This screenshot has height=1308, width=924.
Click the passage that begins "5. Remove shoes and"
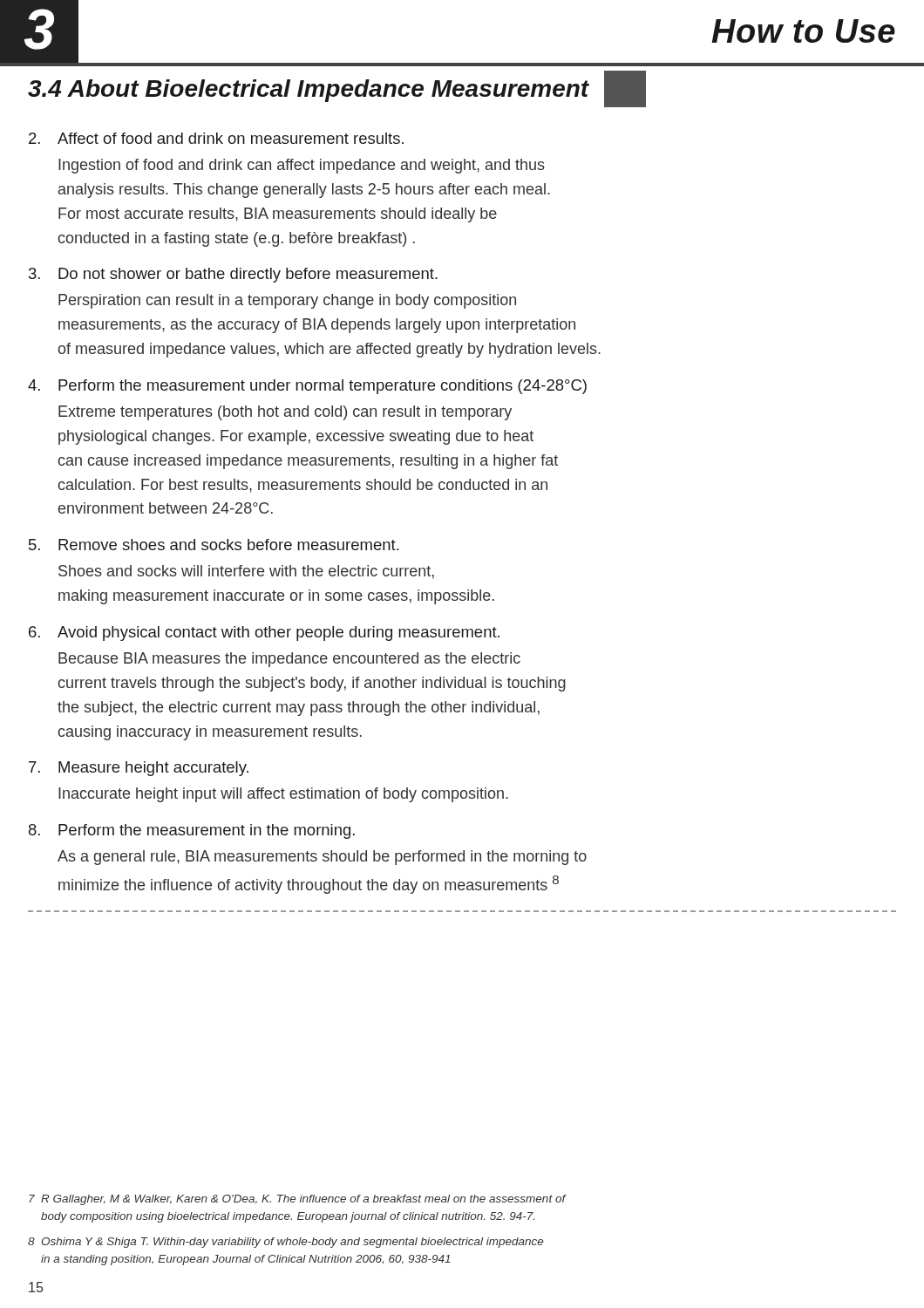pos(214,545)
